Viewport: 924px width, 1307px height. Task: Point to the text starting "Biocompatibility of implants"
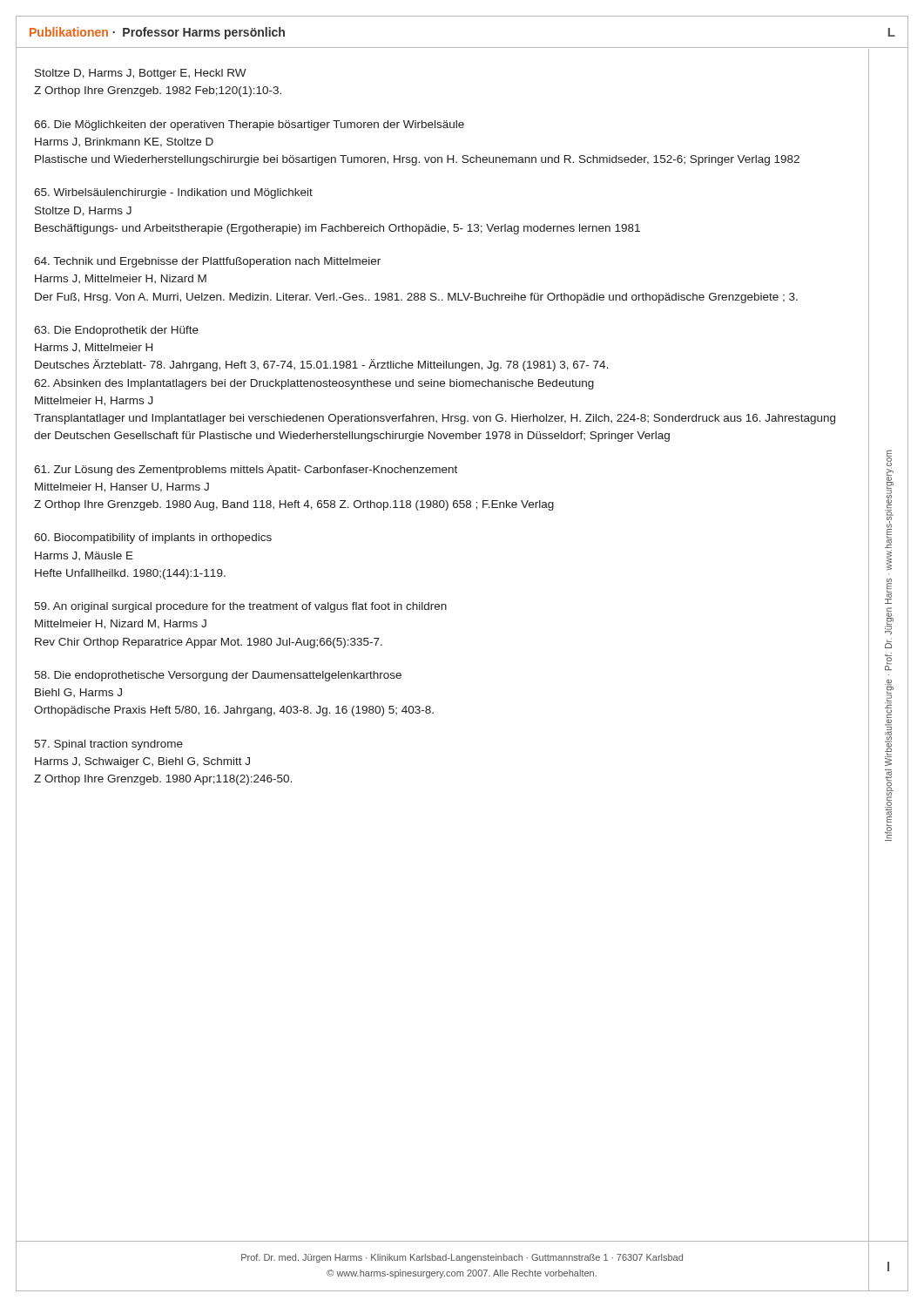pos(153,538)
